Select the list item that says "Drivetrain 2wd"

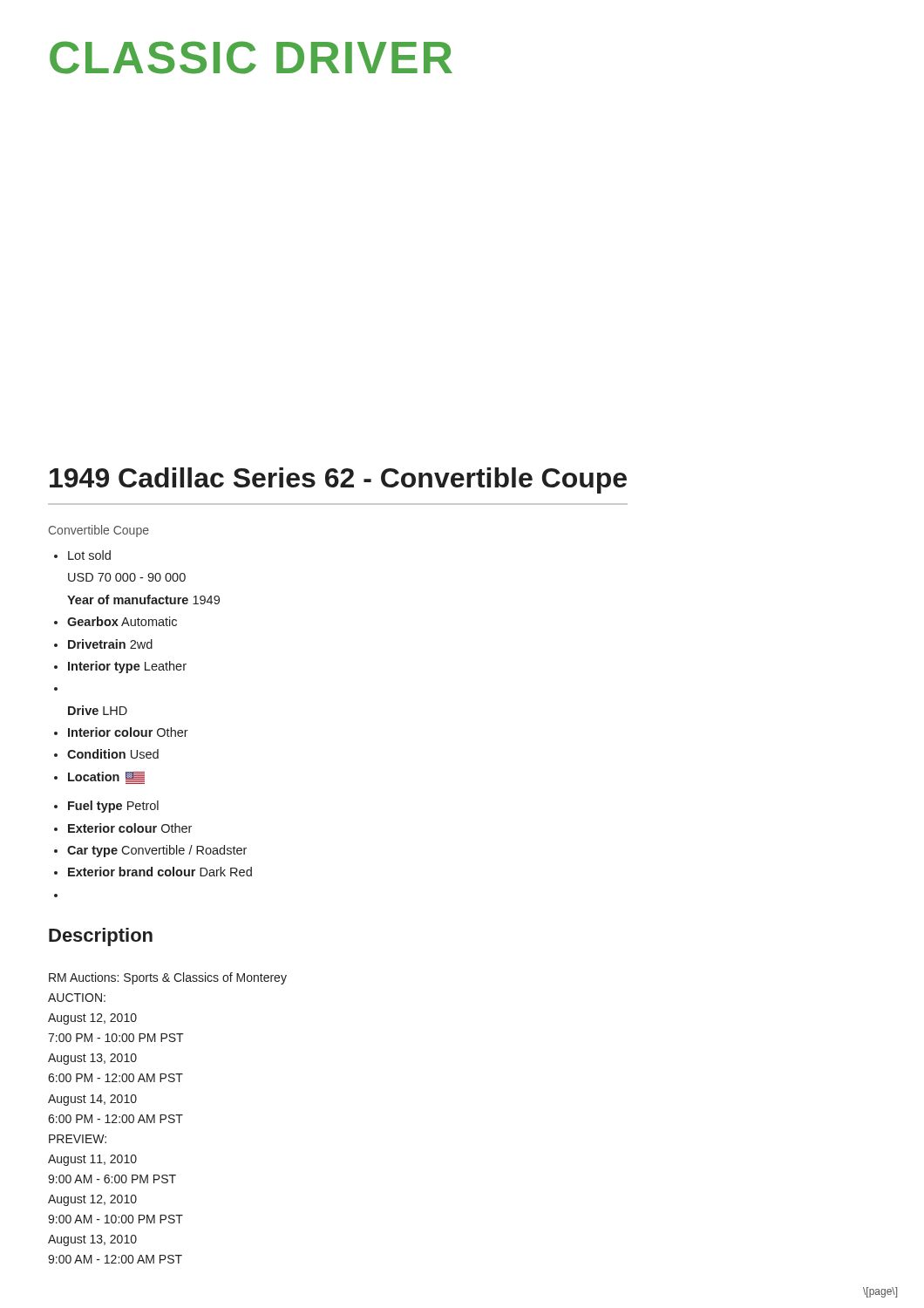coord(110,644)
